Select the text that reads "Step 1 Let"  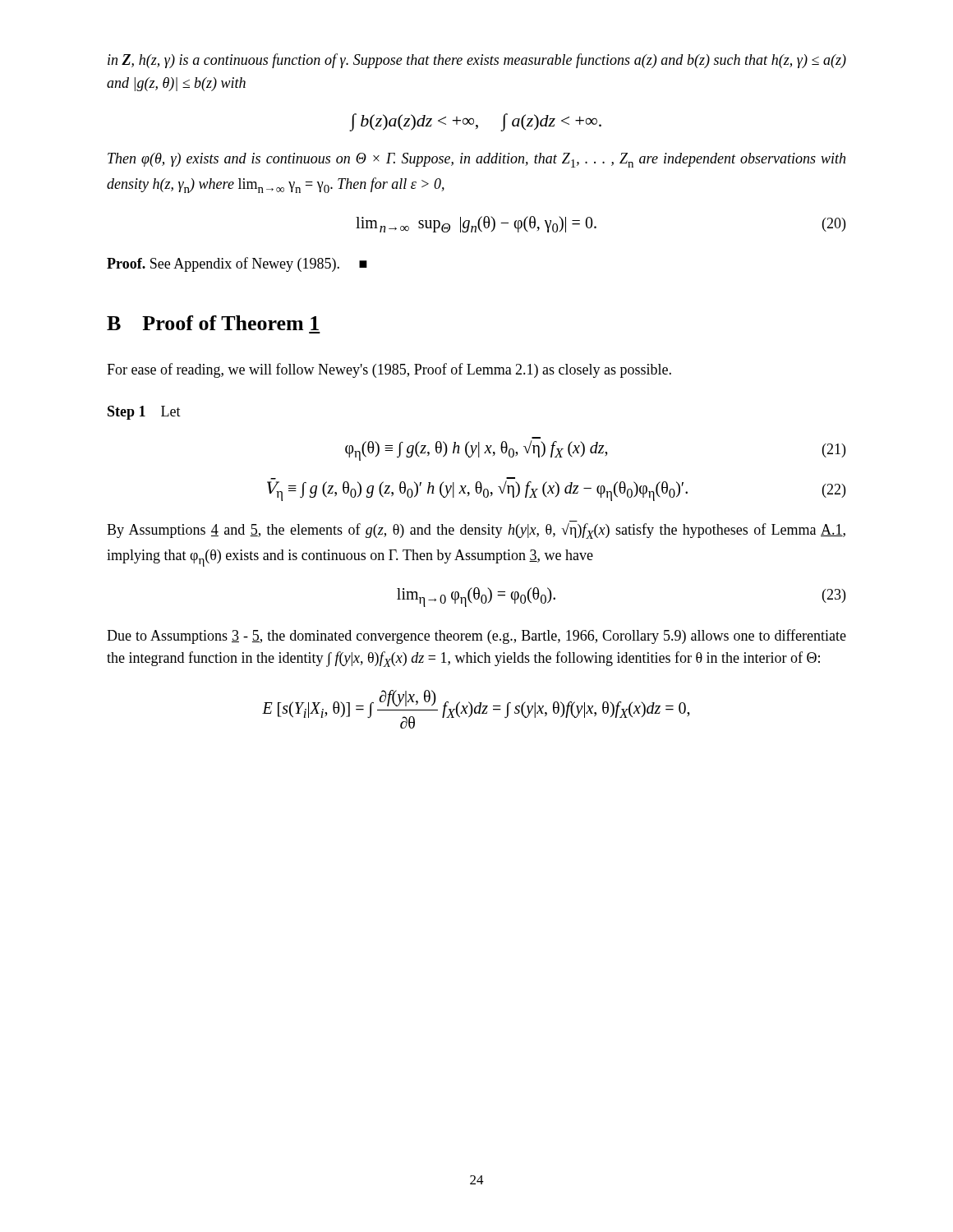tap(144, 413)
